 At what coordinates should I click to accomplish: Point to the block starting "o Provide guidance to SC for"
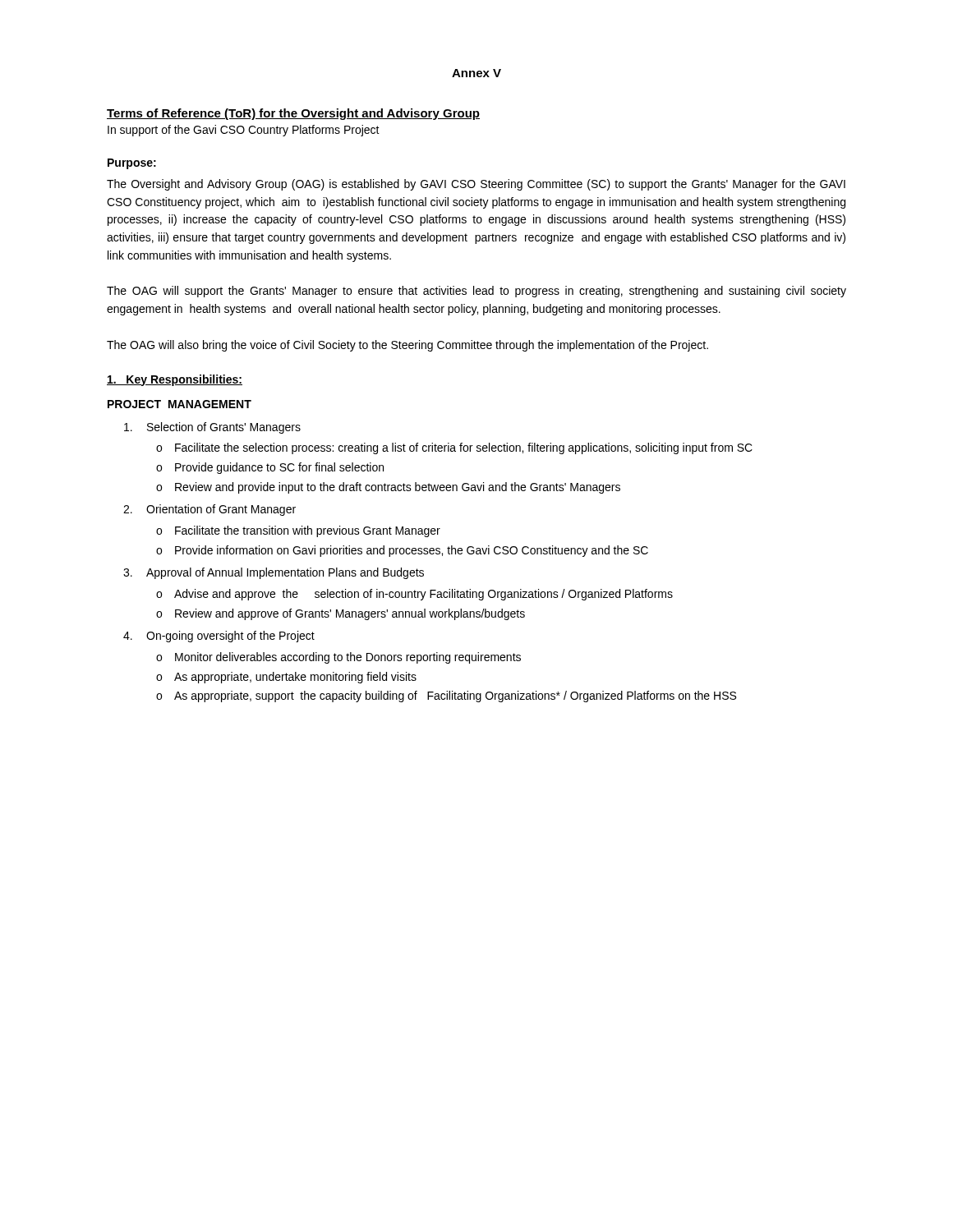pyautogui.click(x=270, y=468)
